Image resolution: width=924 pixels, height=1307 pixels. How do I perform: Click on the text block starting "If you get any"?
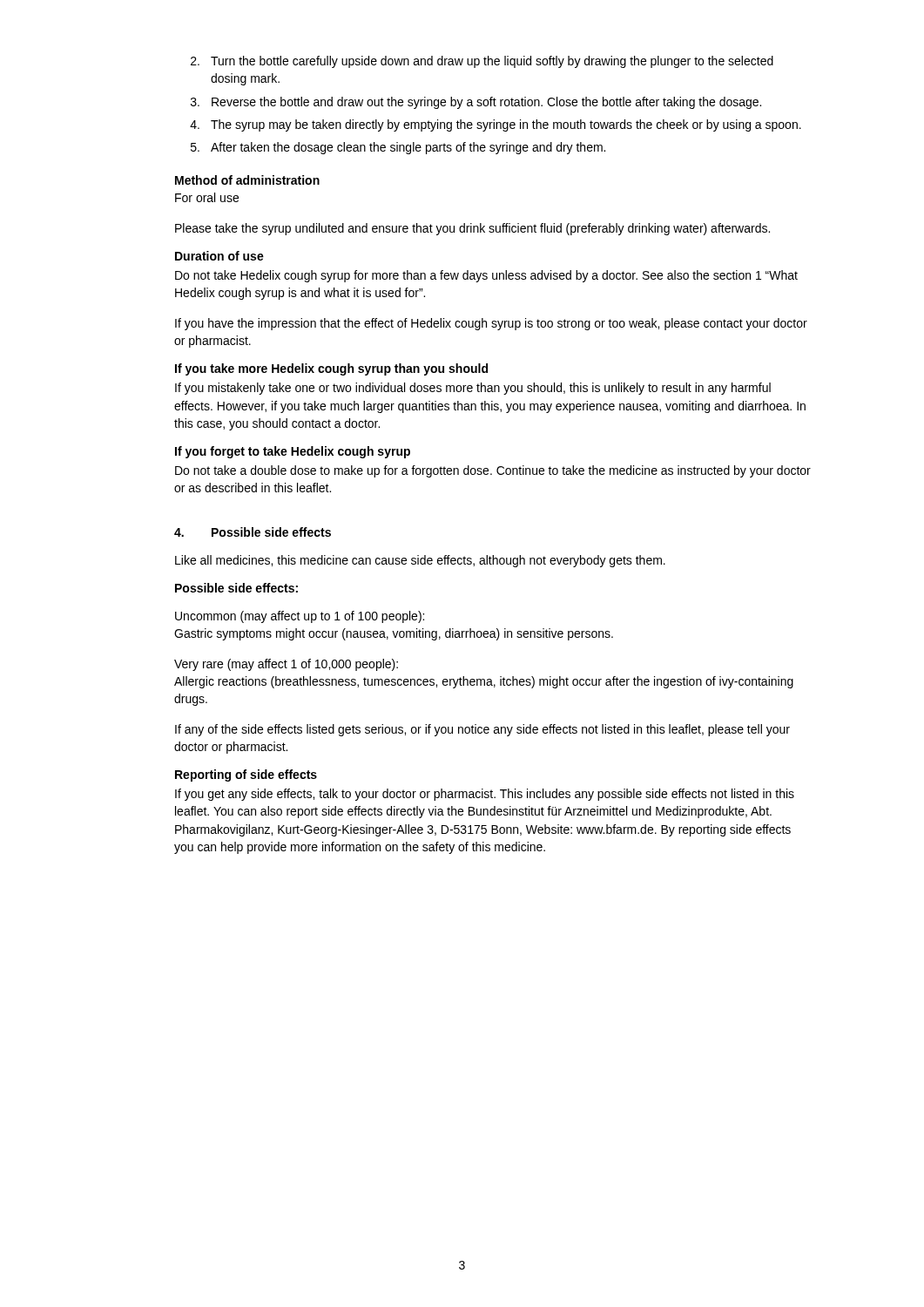click(x=484, y=820)
